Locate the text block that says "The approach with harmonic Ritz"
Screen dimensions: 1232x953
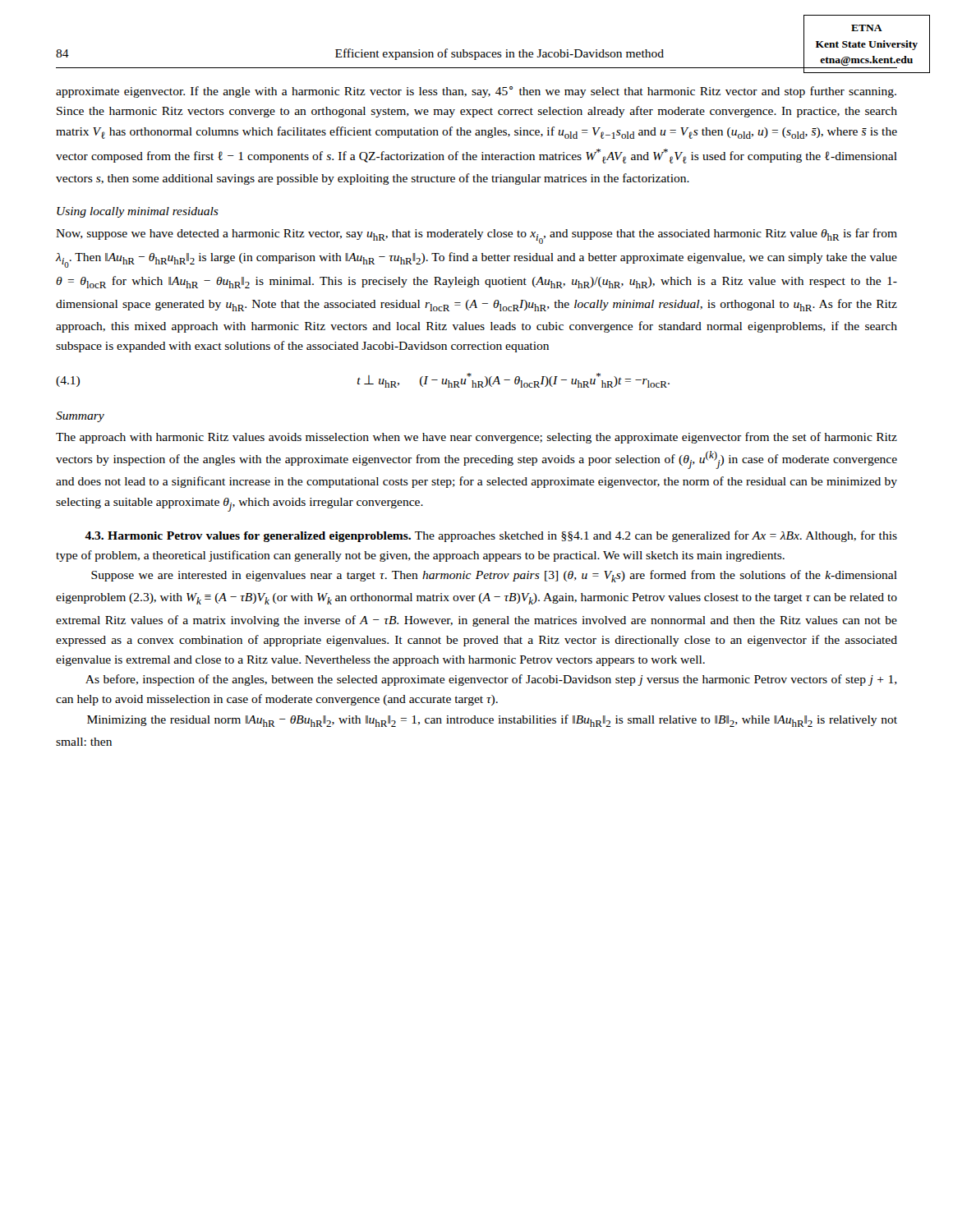click(x=476, y=471)
